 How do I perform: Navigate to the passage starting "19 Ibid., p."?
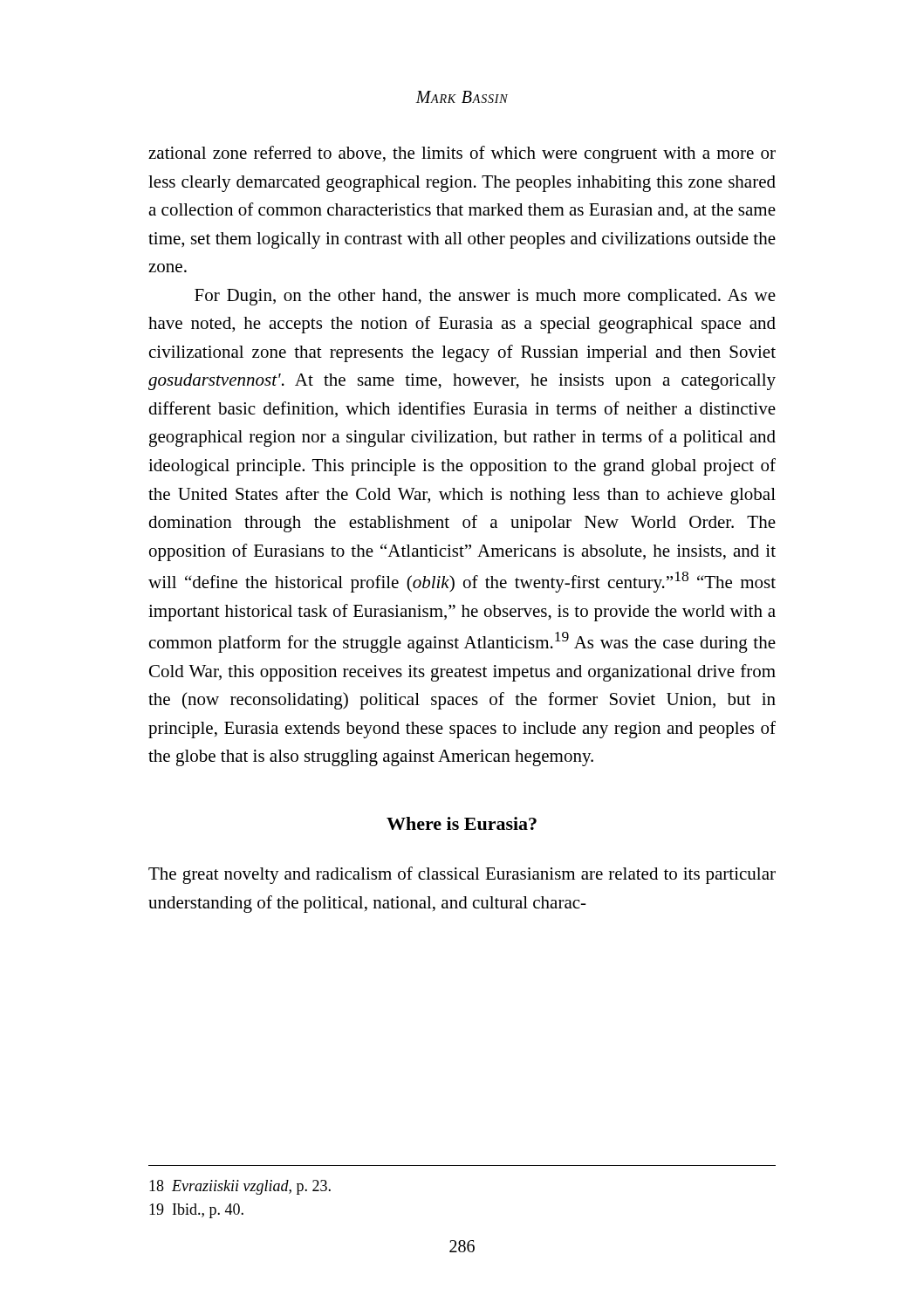click(196, 1210)
